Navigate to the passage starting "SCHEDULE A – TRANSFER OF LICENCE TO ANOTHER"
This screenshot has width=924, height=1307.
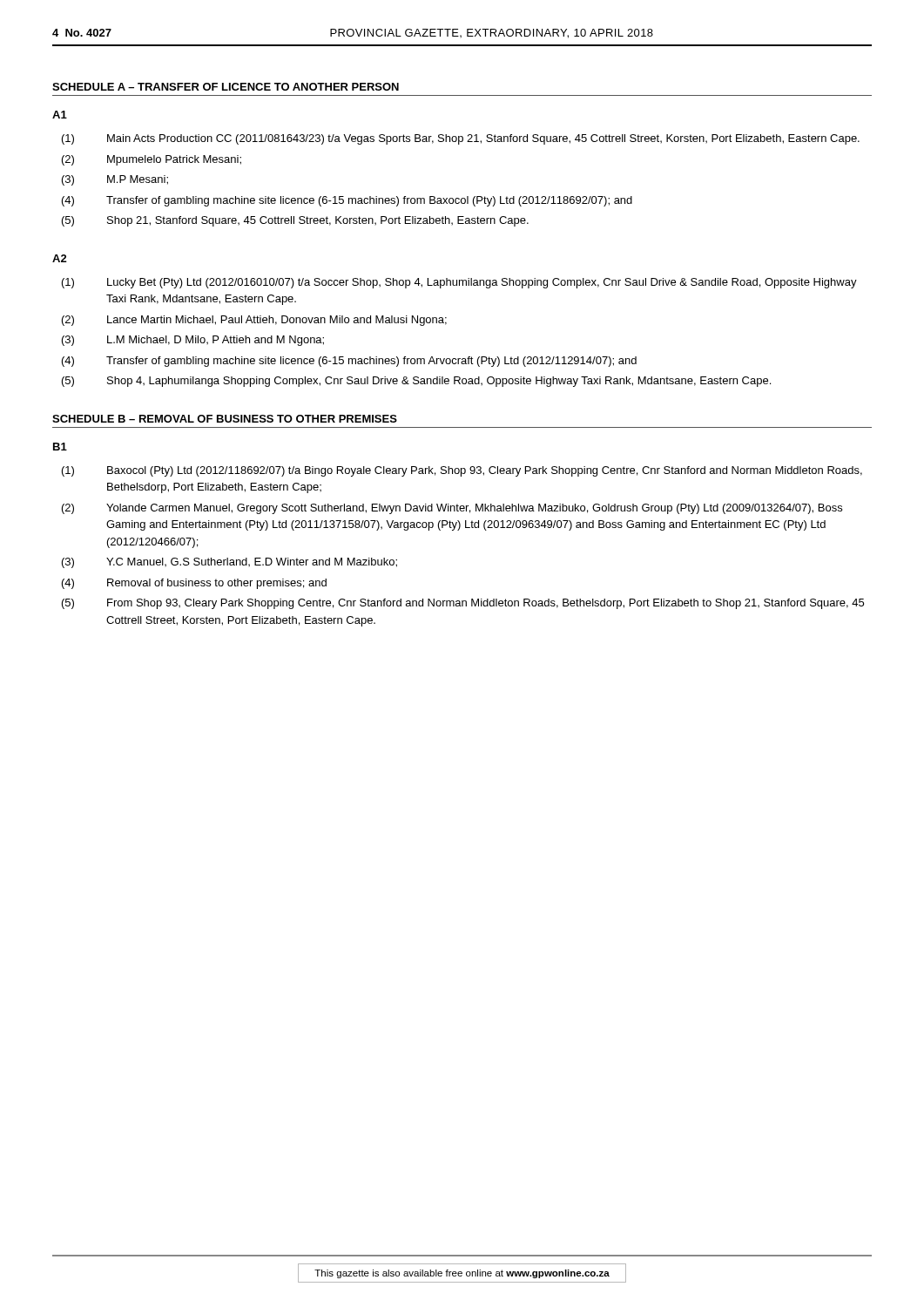[x=226, y=87]
